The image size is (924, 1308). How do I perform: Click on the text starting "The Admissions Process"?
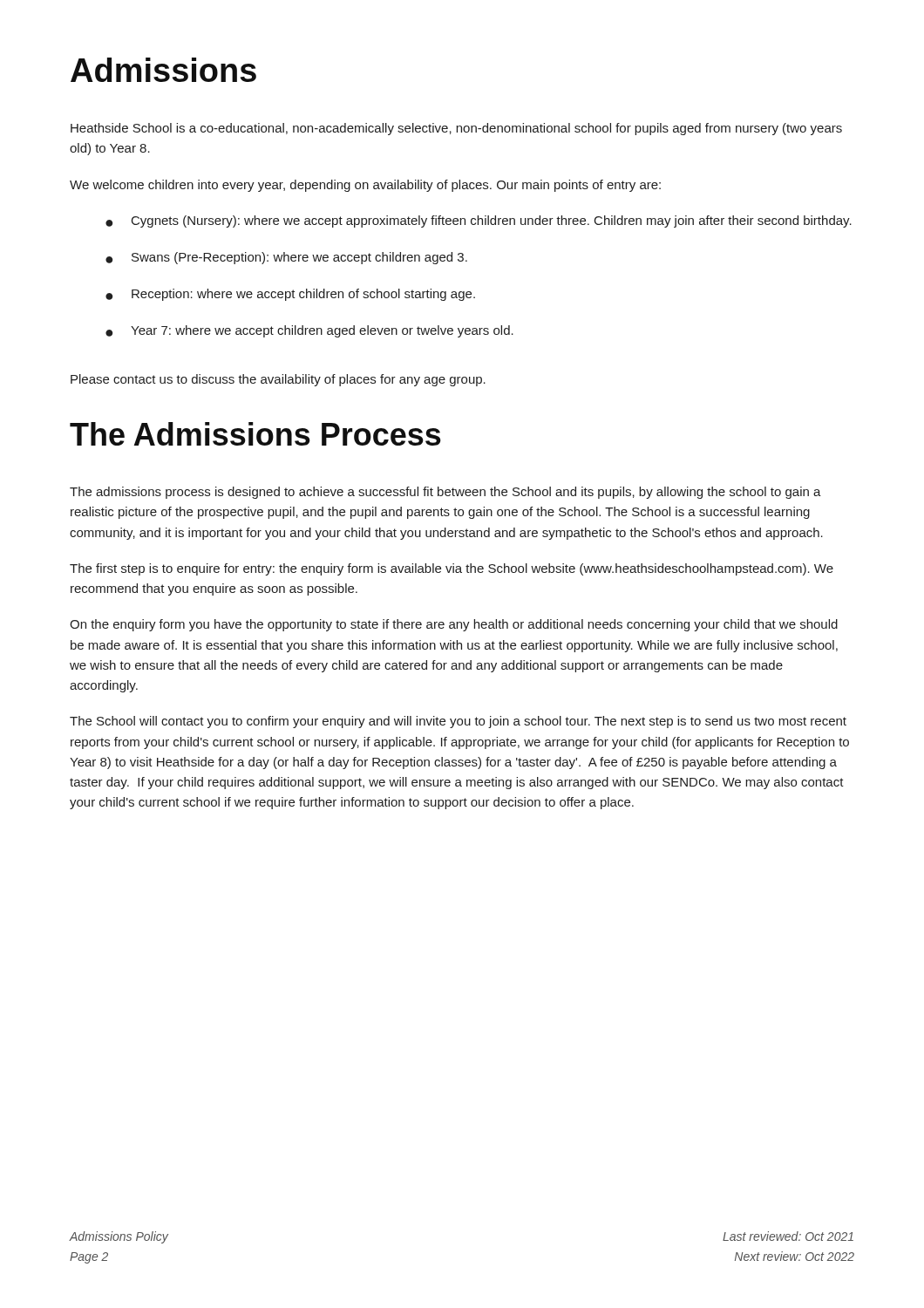point(255,434)
